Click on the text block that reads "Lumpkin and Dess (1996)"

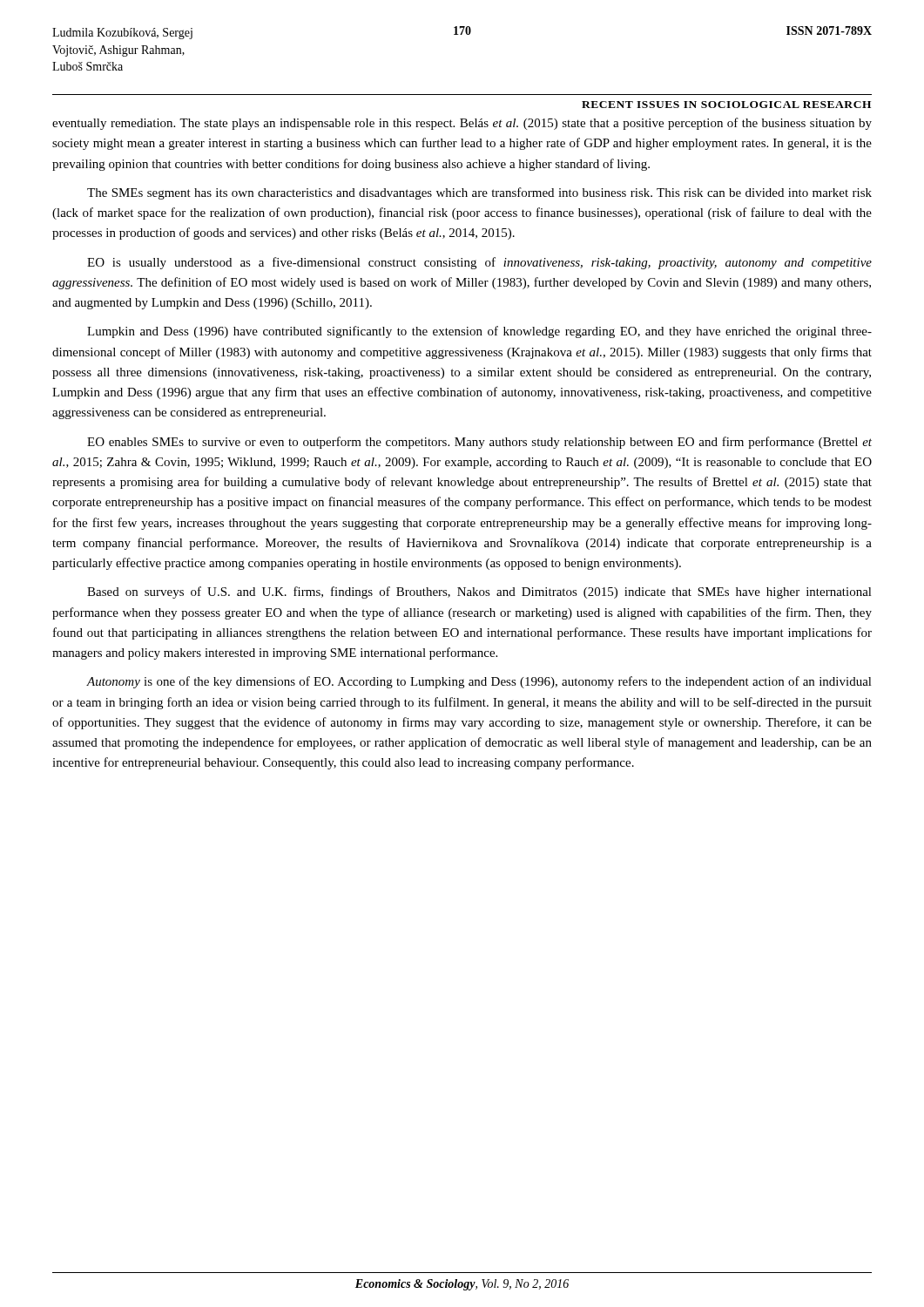[462, 372]
